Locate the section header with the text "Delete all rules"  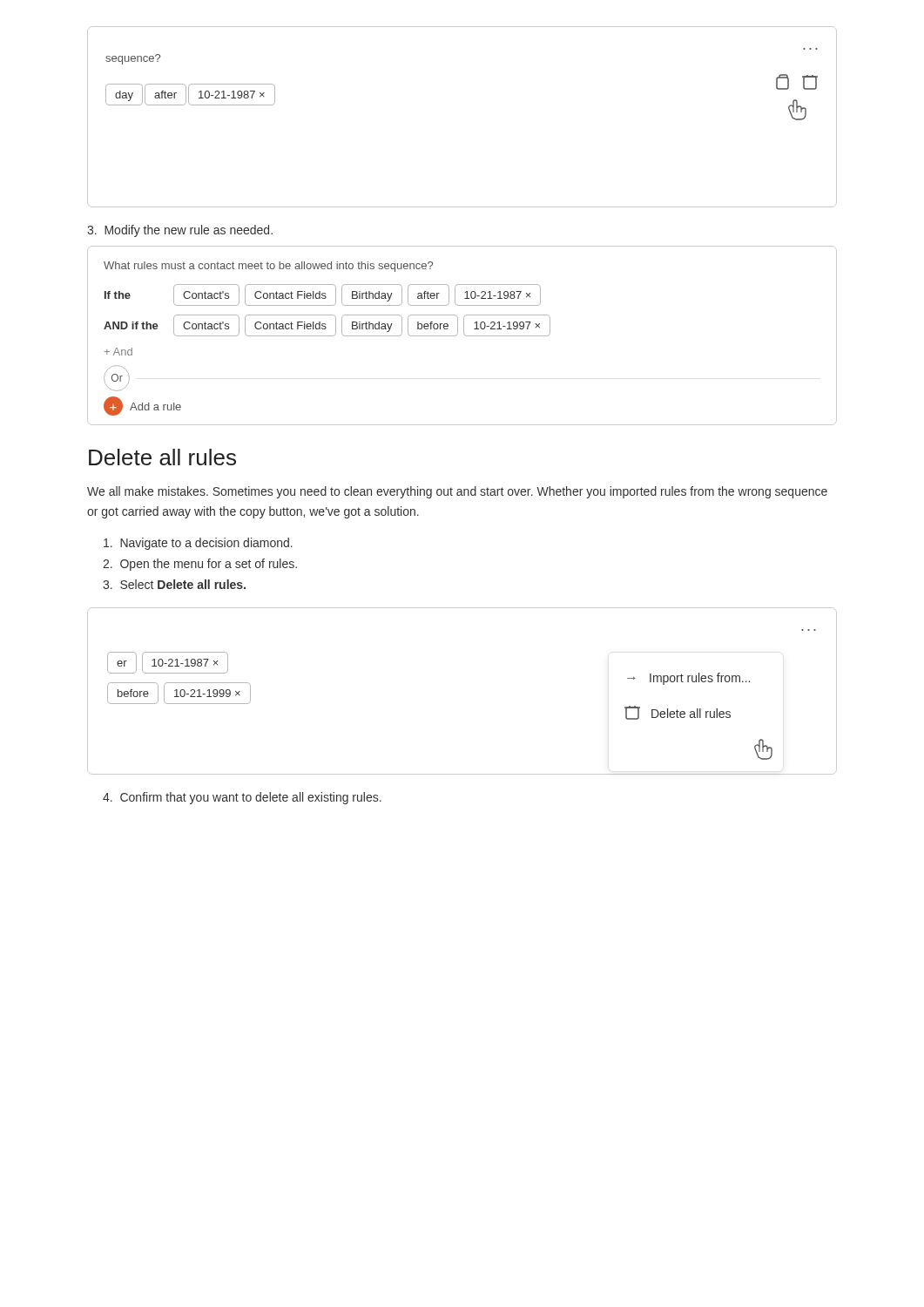(x=162, y=457)
